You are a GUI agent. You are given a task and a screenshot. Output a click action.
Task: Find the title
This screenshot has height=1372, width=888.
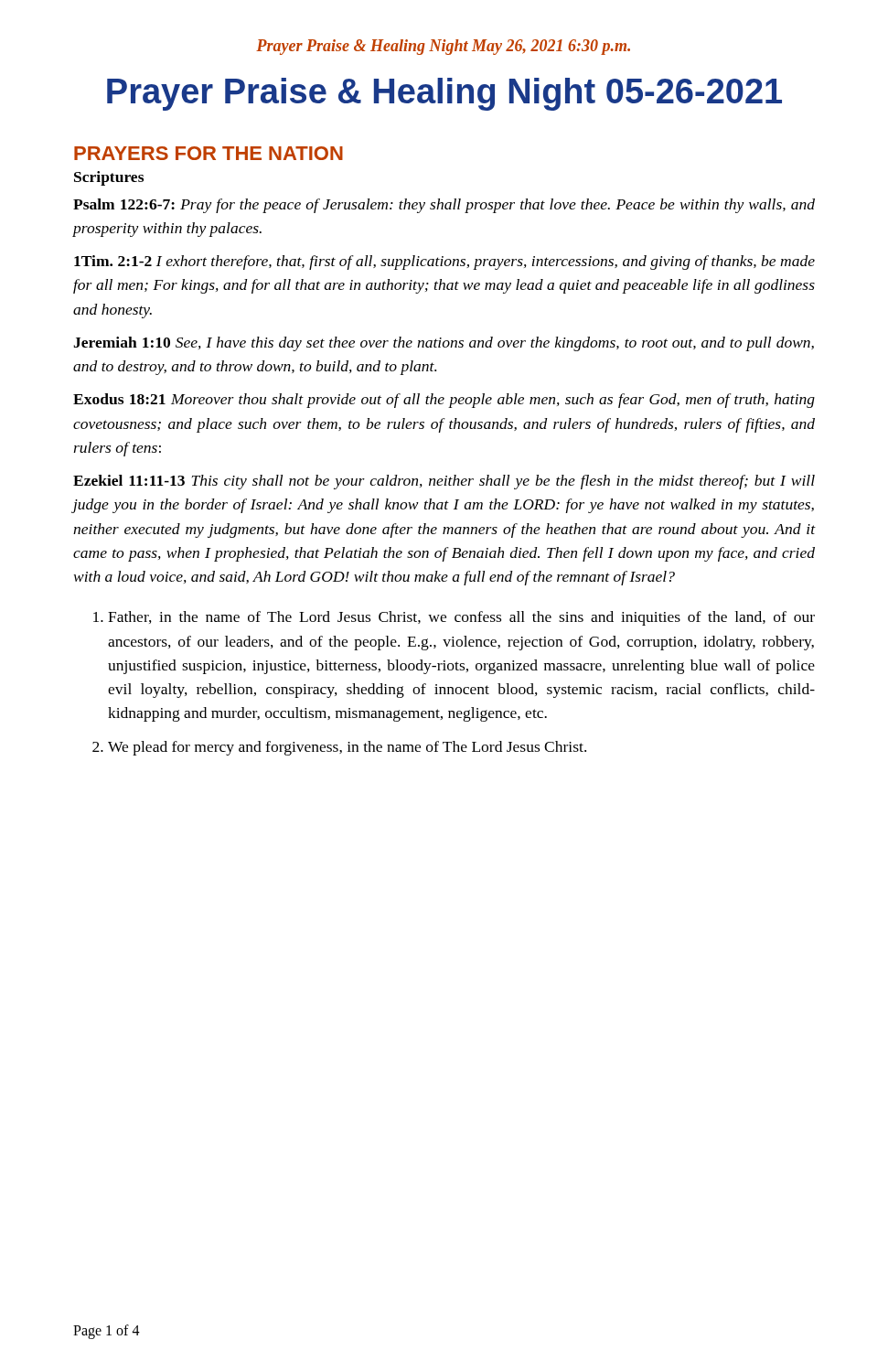pyautogui.click(x=444, y=92)
